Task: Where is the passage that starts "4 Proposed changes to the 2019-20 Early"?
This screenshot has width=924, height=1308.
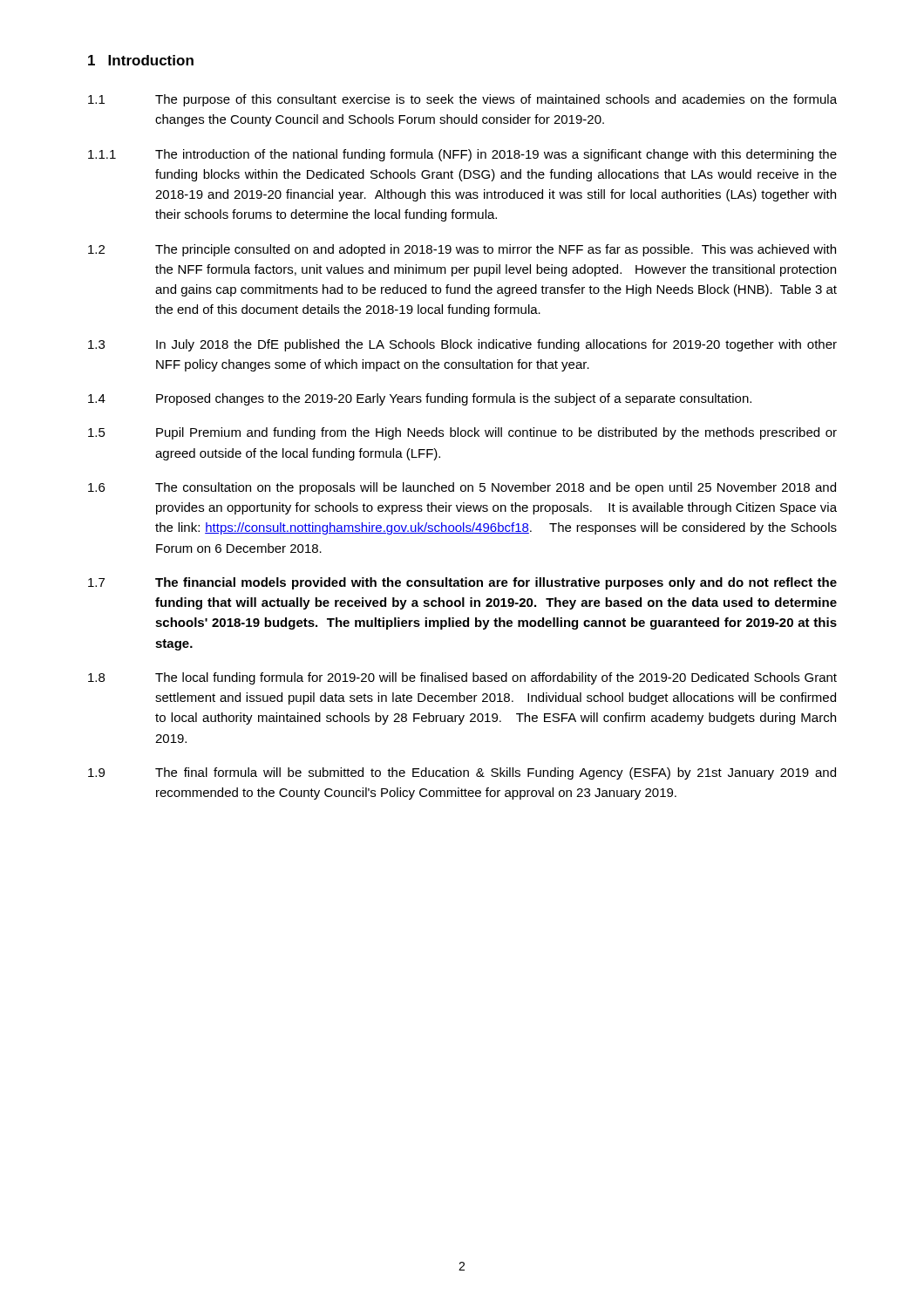Action: tap(462, 398)
